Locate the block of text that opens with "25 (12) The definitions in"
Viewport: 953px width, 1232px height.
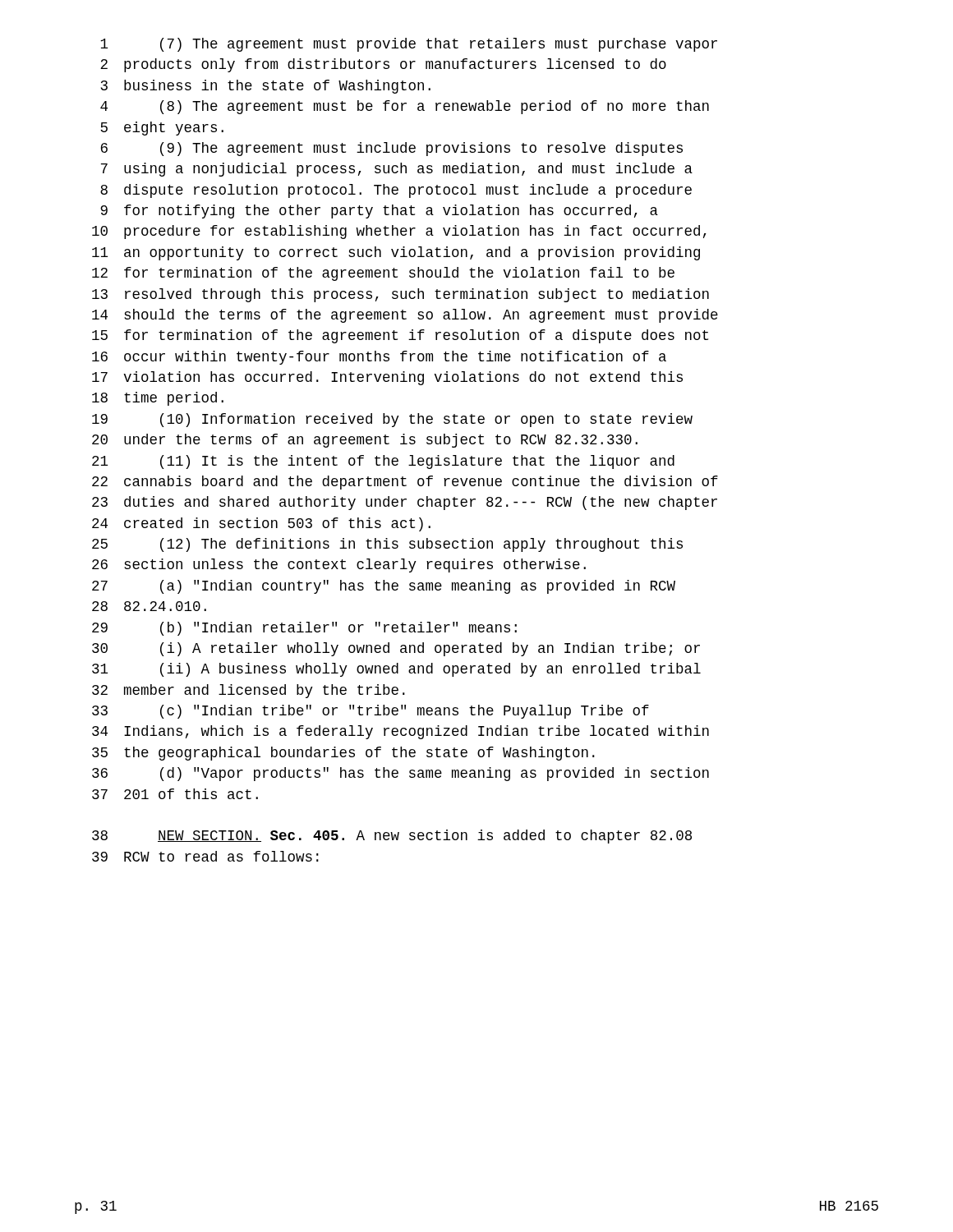(x=476, y=556)
